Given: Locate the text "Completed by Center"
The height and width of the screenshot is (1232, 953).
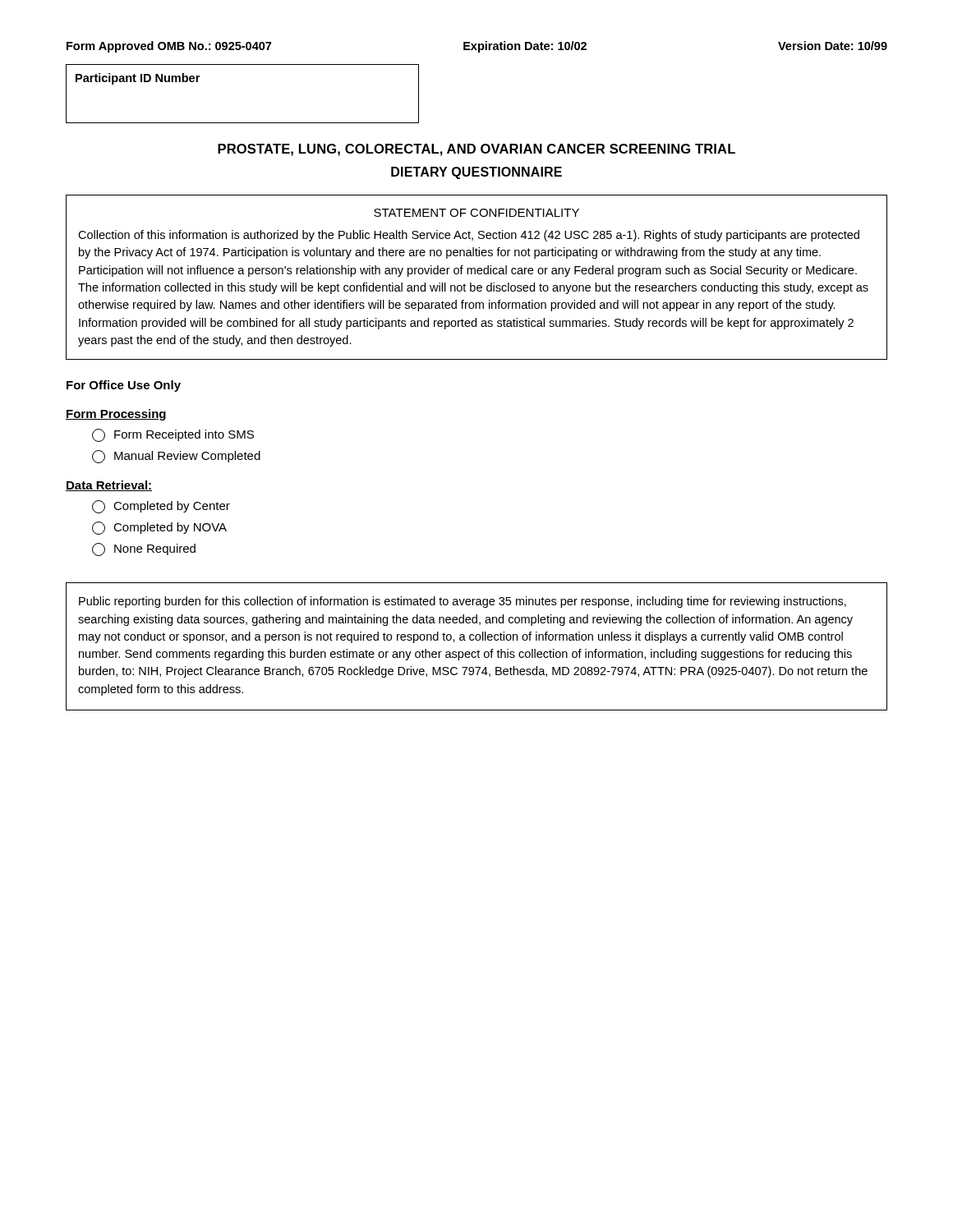Looking at the screenshot, I should click(x=161, y=506).
